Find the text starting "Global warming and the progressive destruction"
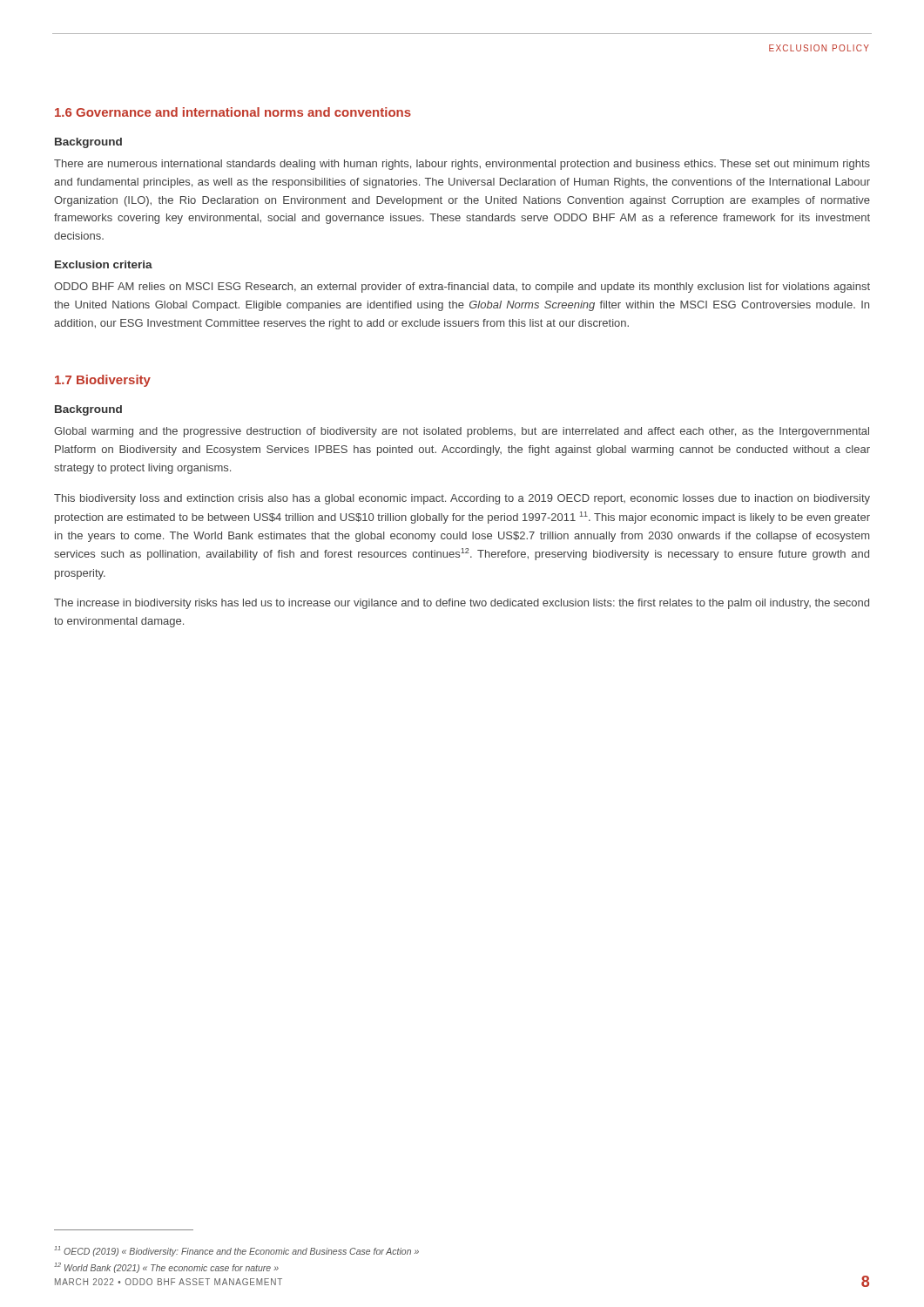Screen dimensions: 1307x924 pos(462,449)
